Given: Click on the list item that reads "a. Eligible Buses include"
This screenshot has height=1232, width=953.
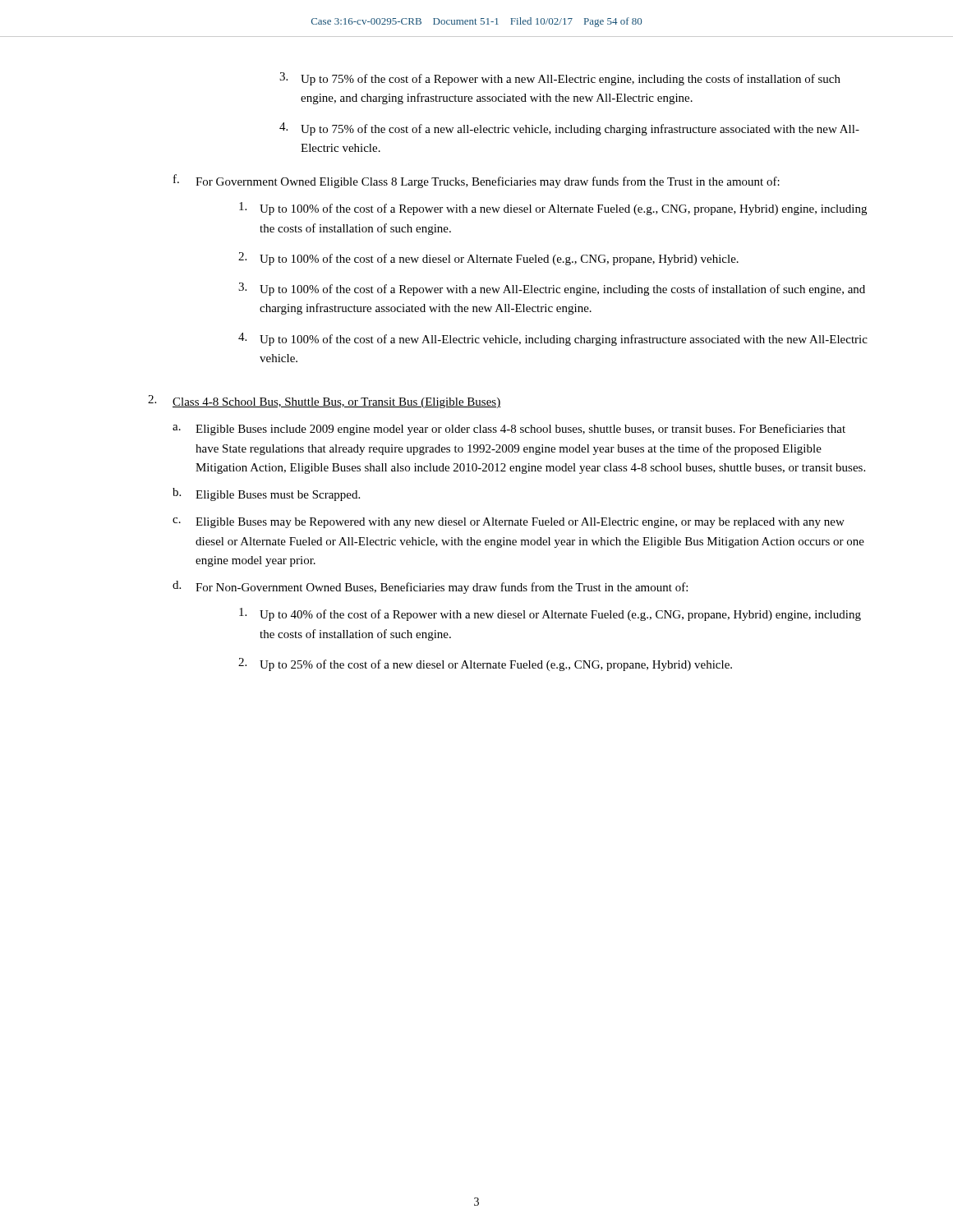Looking at the screenshot, I should point(522,449).
